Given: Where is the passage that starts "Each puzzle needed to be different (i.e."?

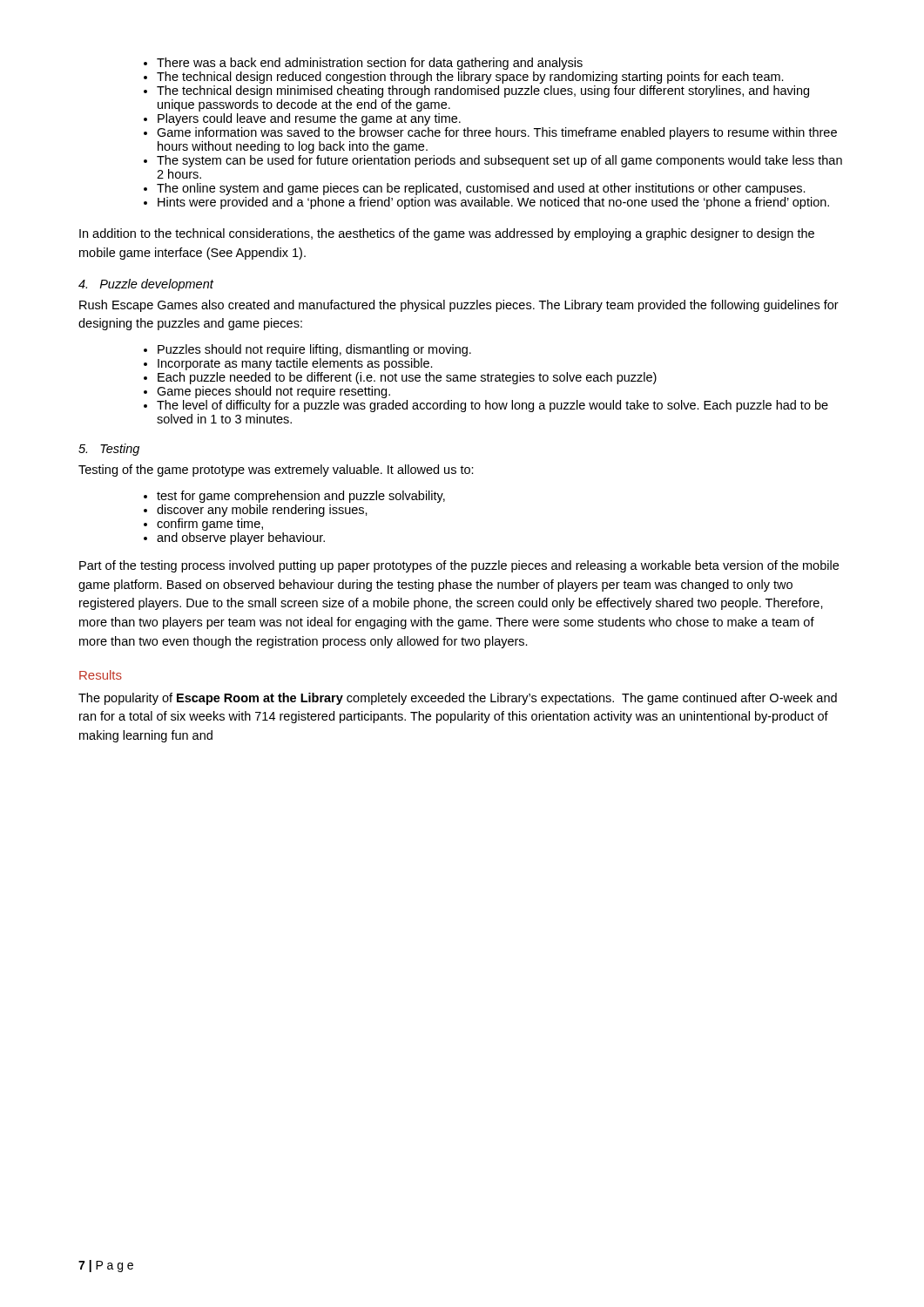Looking at the screenshot, I should (x=407, y=377).
